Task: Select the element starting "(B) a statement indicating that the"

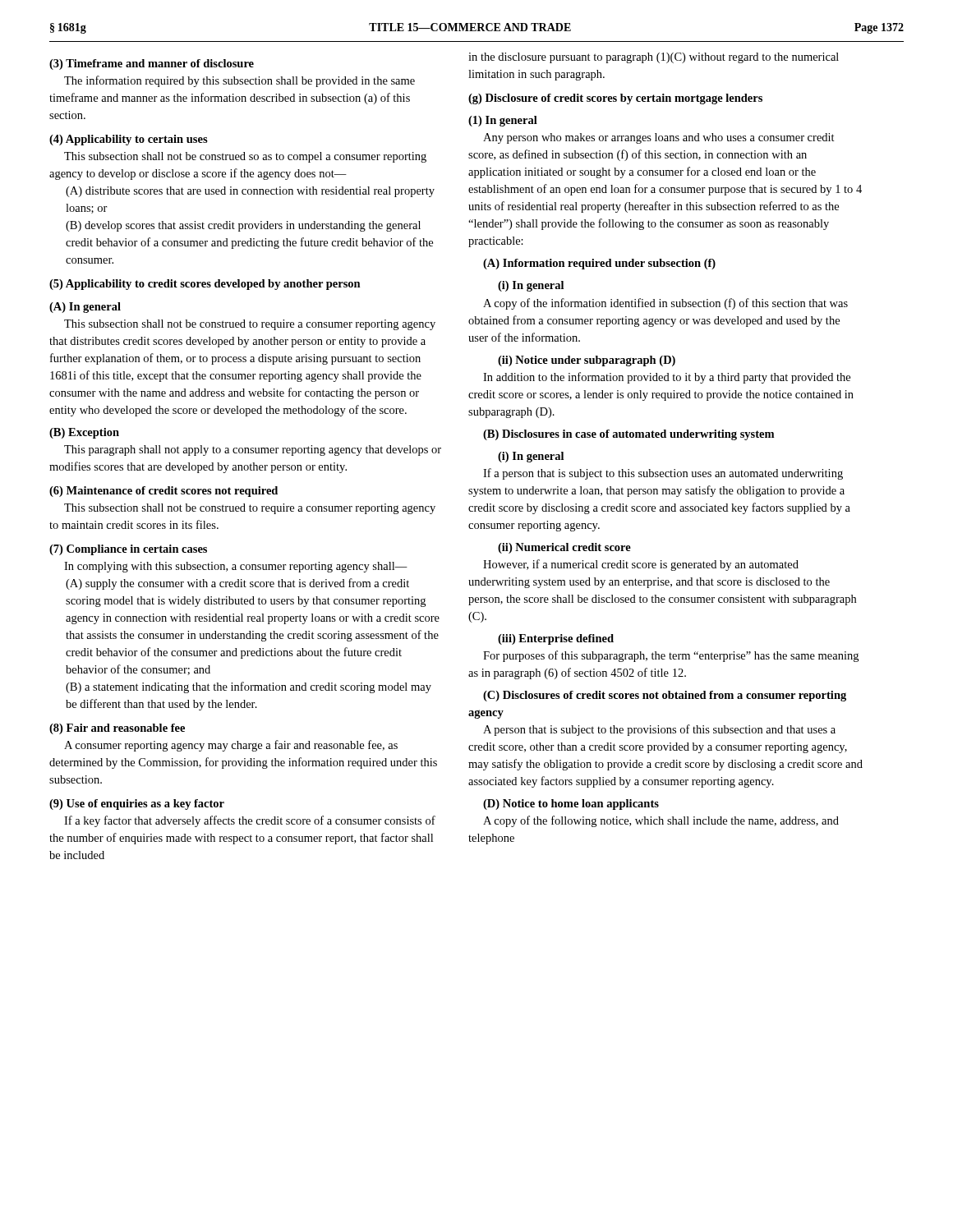Action: [255, 696]
